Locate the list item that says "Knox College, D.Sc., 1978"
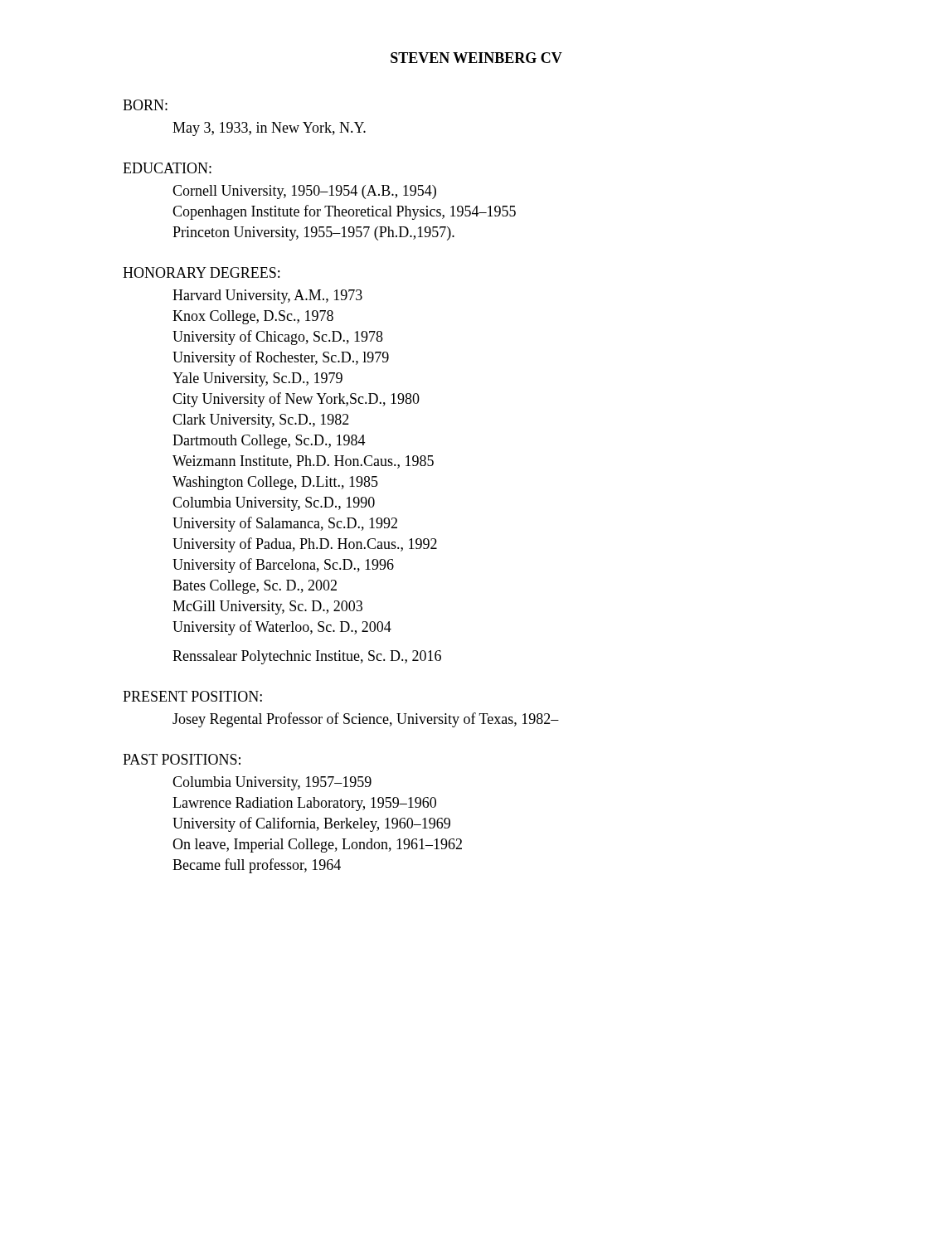The height and width of the screenshot is (1244, 952). 253,317
